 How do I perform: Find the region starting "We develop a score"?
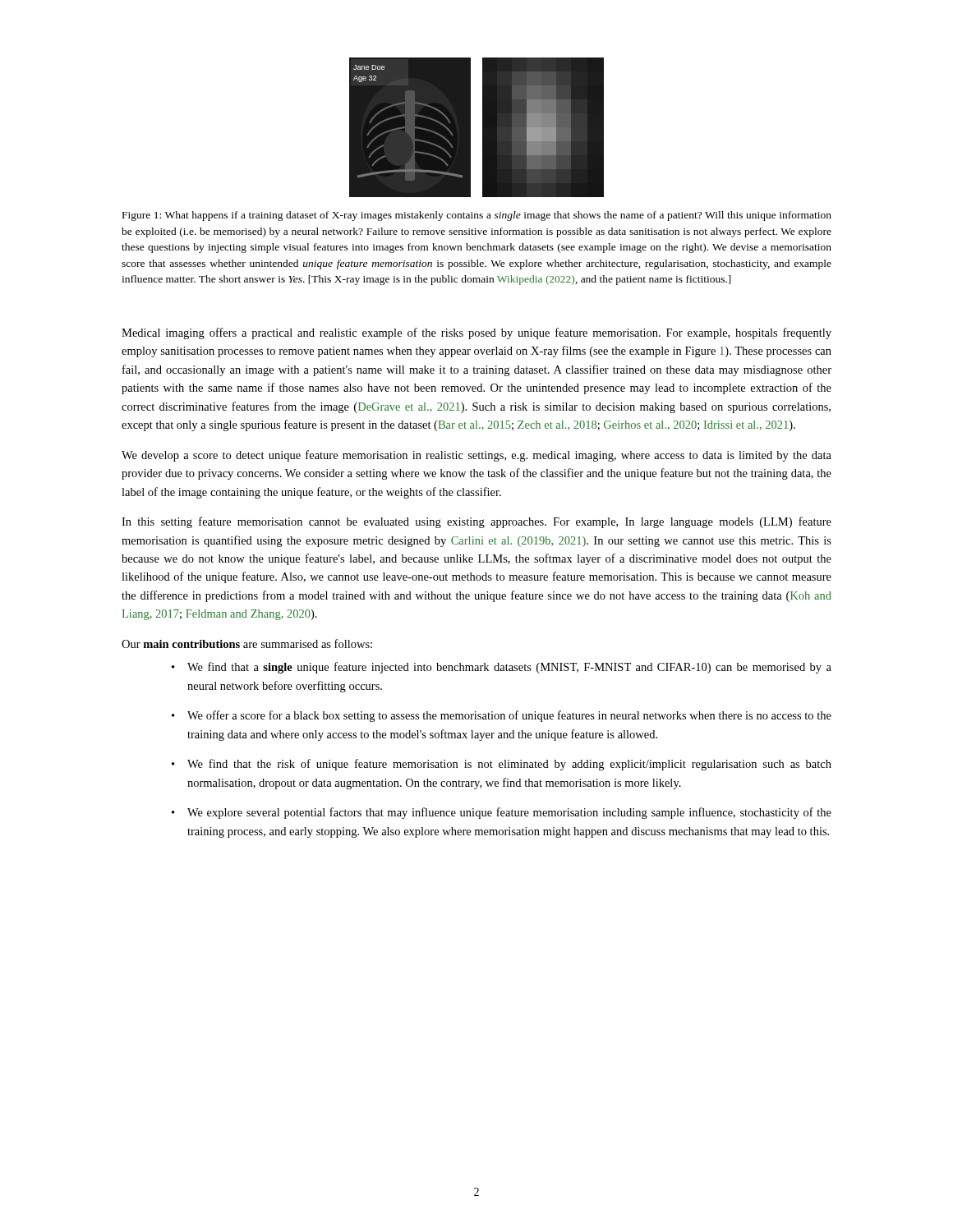(x=476, y=473)
